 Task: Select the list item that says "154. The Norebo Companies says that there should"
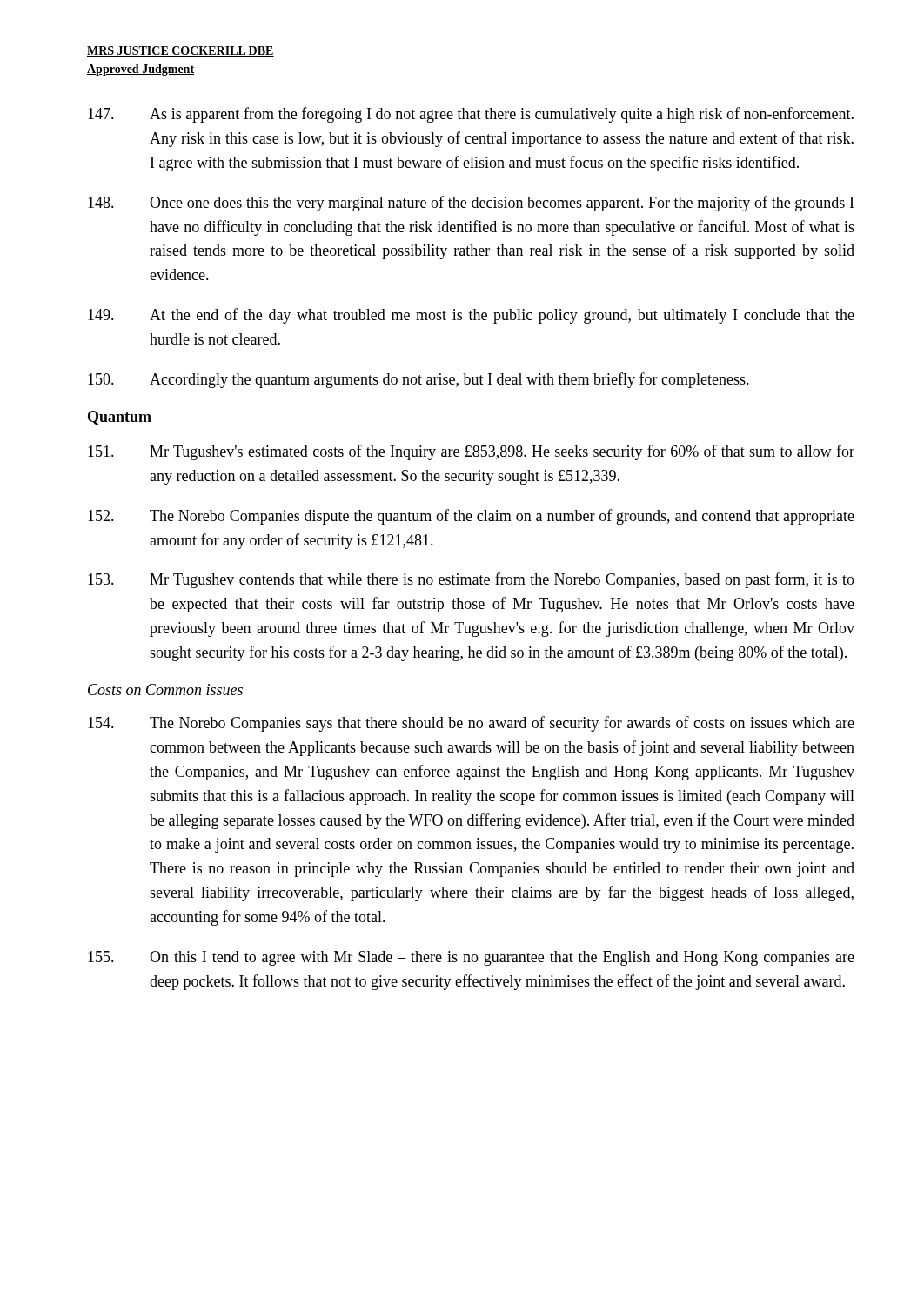[471, 821]
